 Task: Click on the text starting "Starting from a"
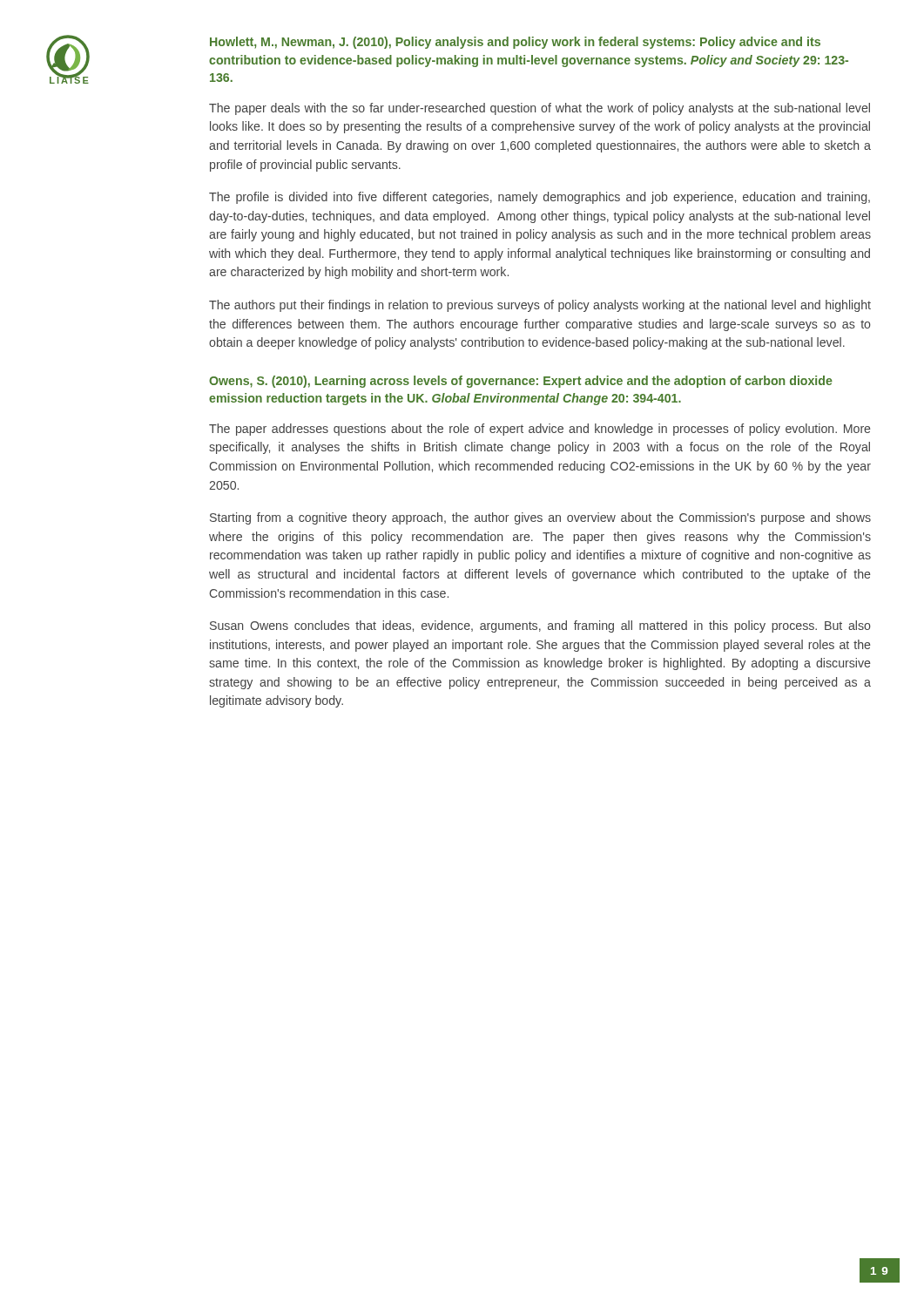click(x=540, y=555)
